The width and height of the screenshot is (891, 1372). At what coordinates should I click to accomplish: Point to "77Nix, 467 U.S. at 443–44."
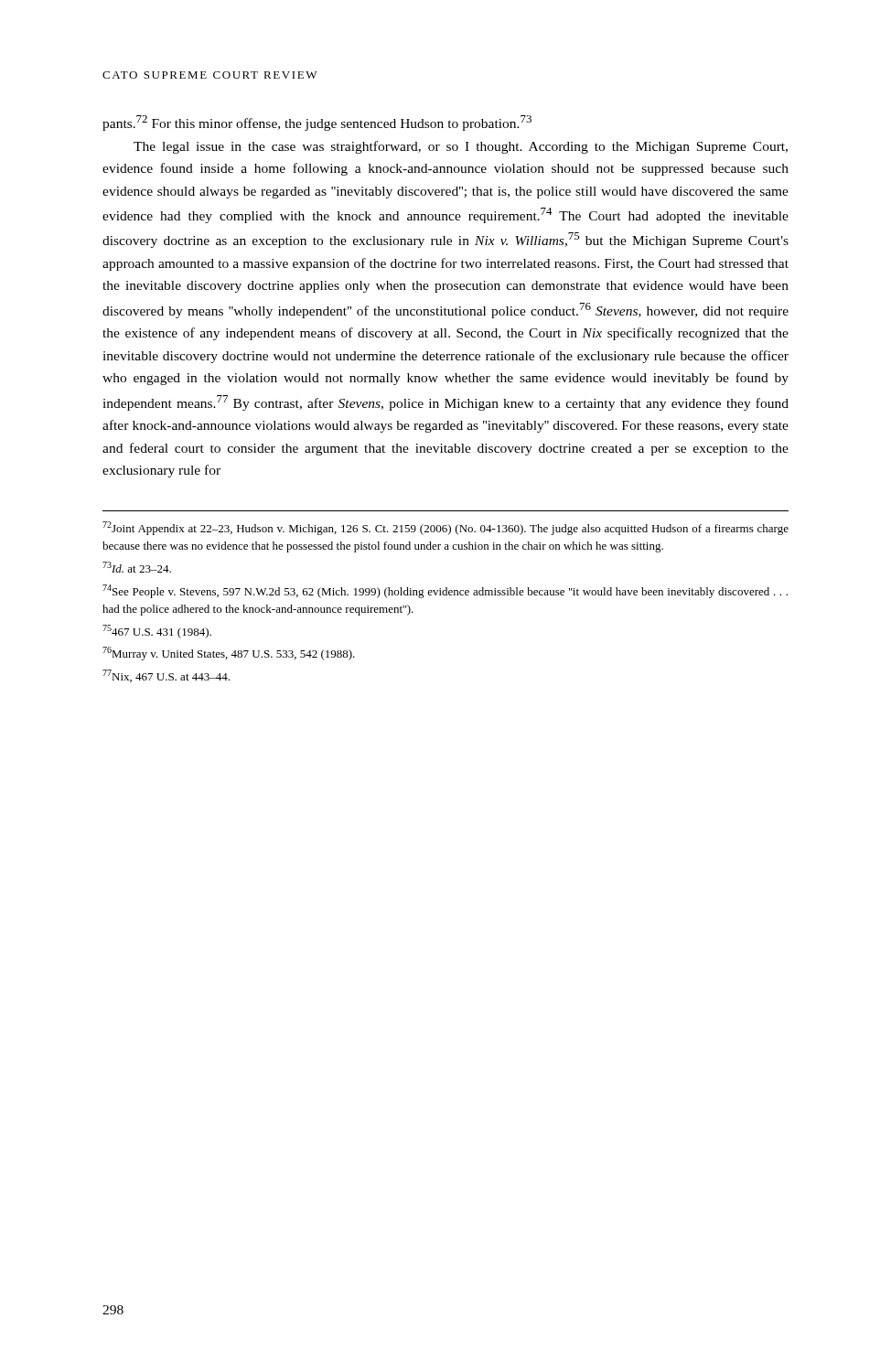point(166,676)
